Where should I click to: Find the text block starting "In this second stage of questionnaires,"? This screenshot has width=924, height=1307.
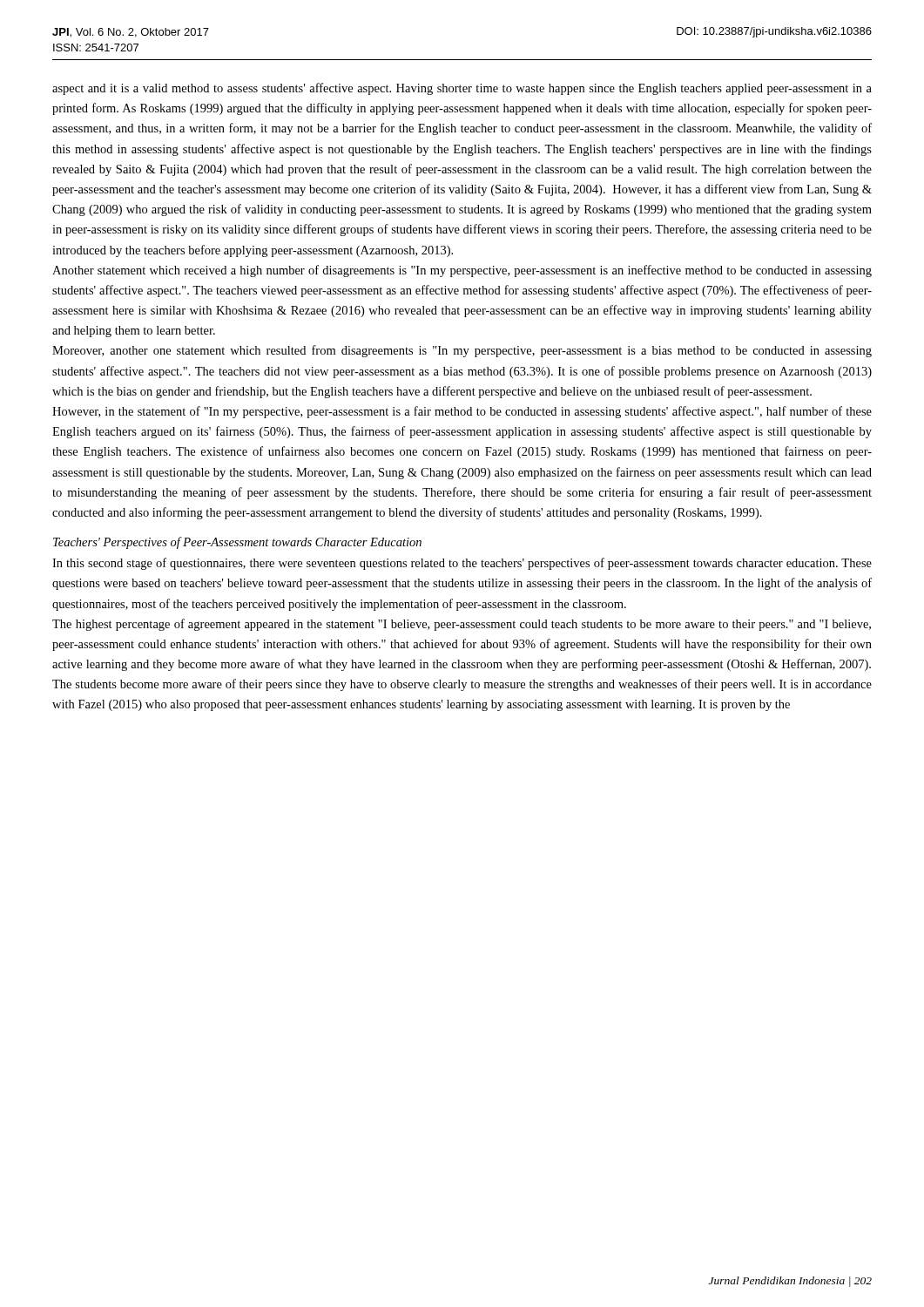[x=462, y=584]
